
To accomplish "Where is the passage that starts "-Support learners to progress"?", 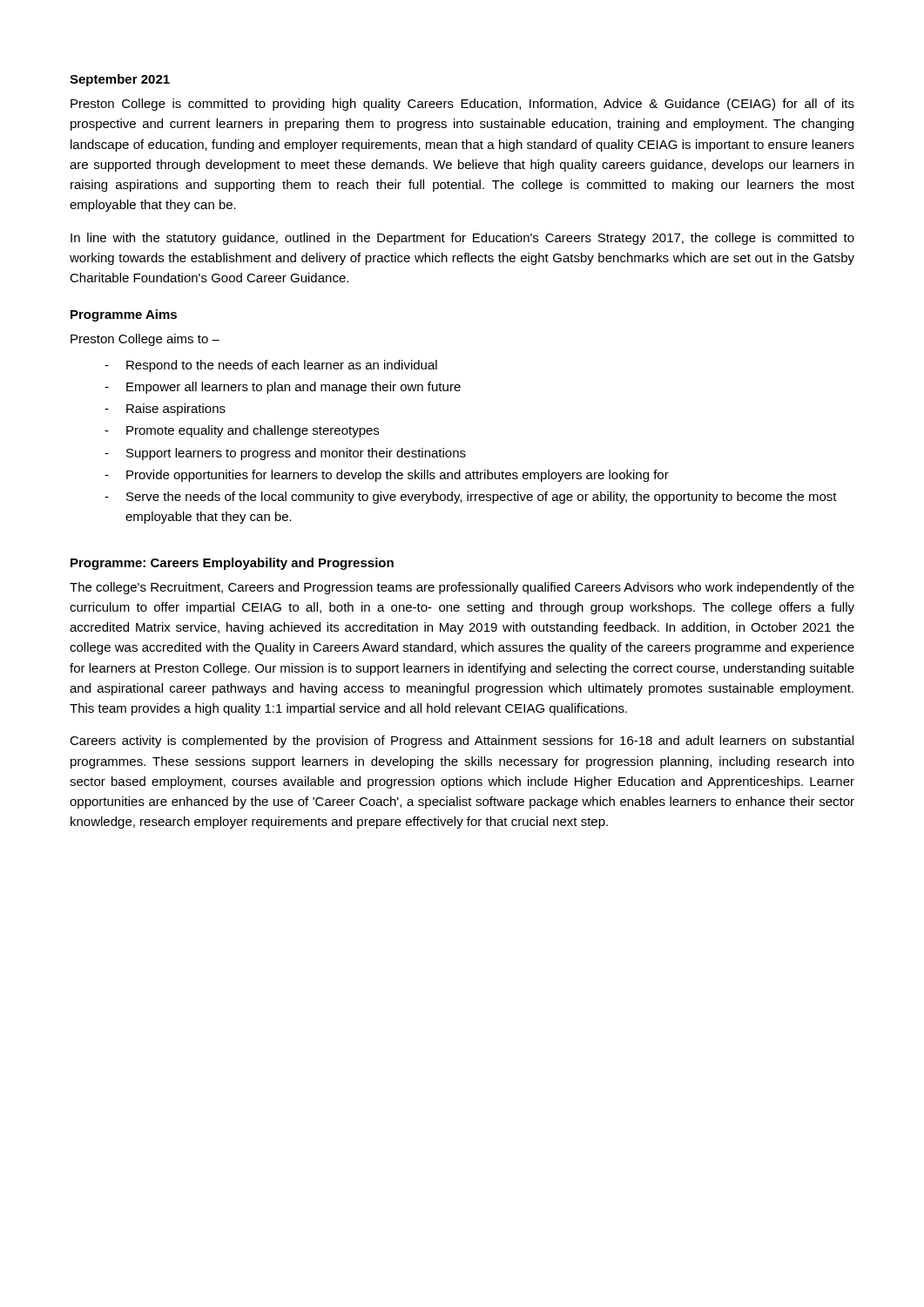I will pyautogui.click(x=285, y=452).
